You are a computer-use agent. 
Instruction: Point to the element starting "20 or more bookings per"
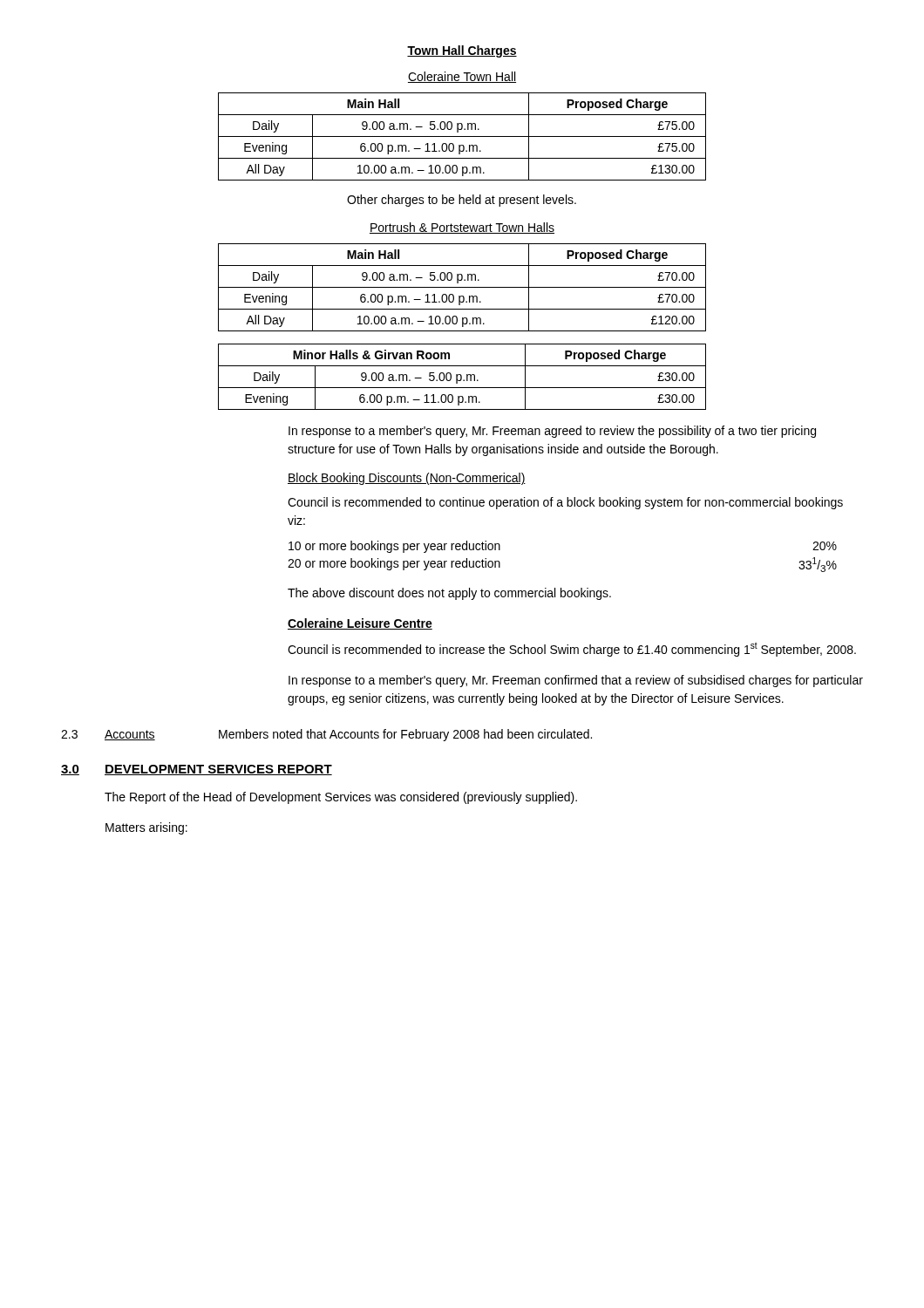[x=396, y=565]
